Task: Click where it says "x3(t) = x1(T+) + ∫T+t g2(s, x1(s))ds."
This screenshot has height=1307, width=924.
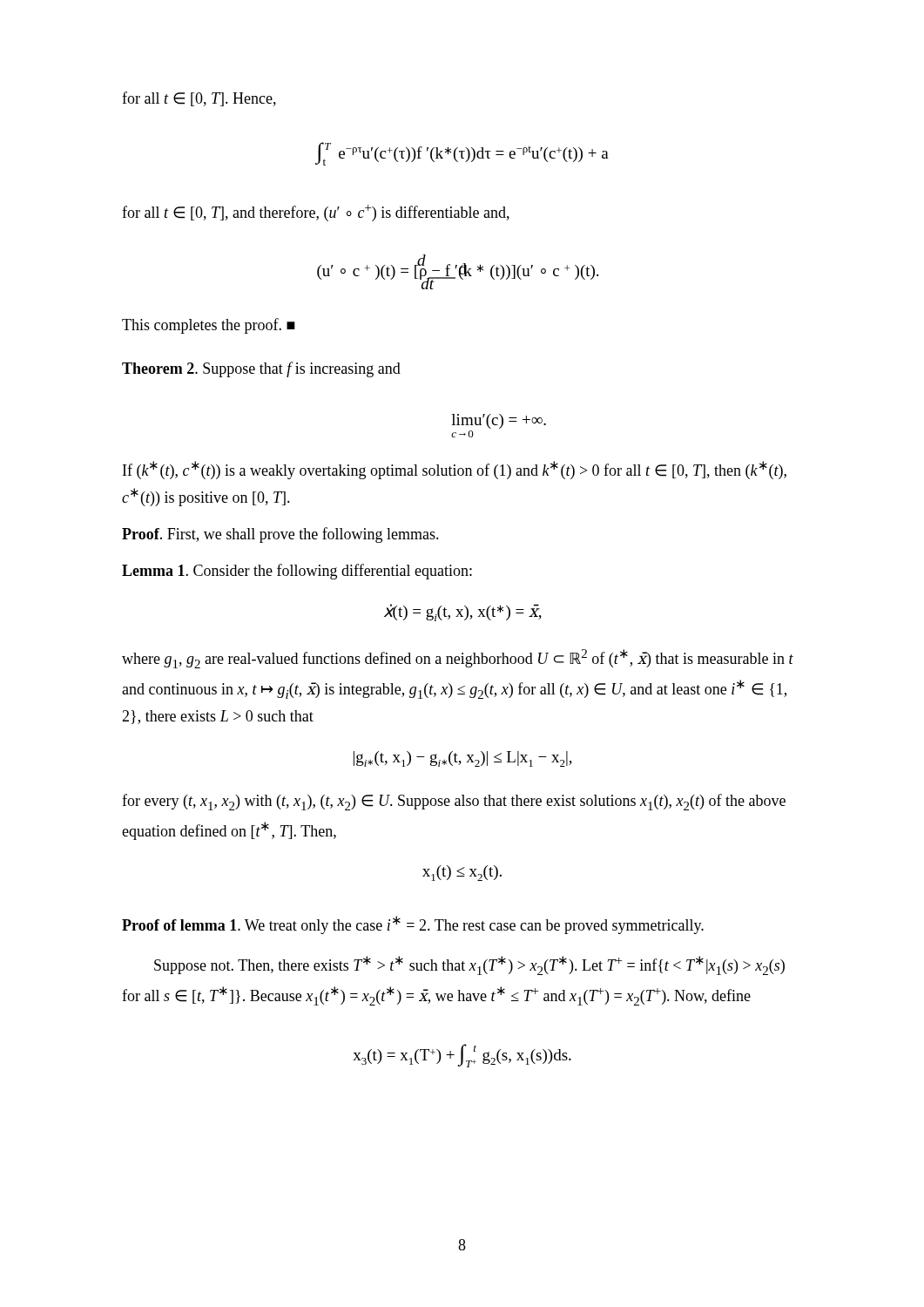Action: click(462, 1054)
